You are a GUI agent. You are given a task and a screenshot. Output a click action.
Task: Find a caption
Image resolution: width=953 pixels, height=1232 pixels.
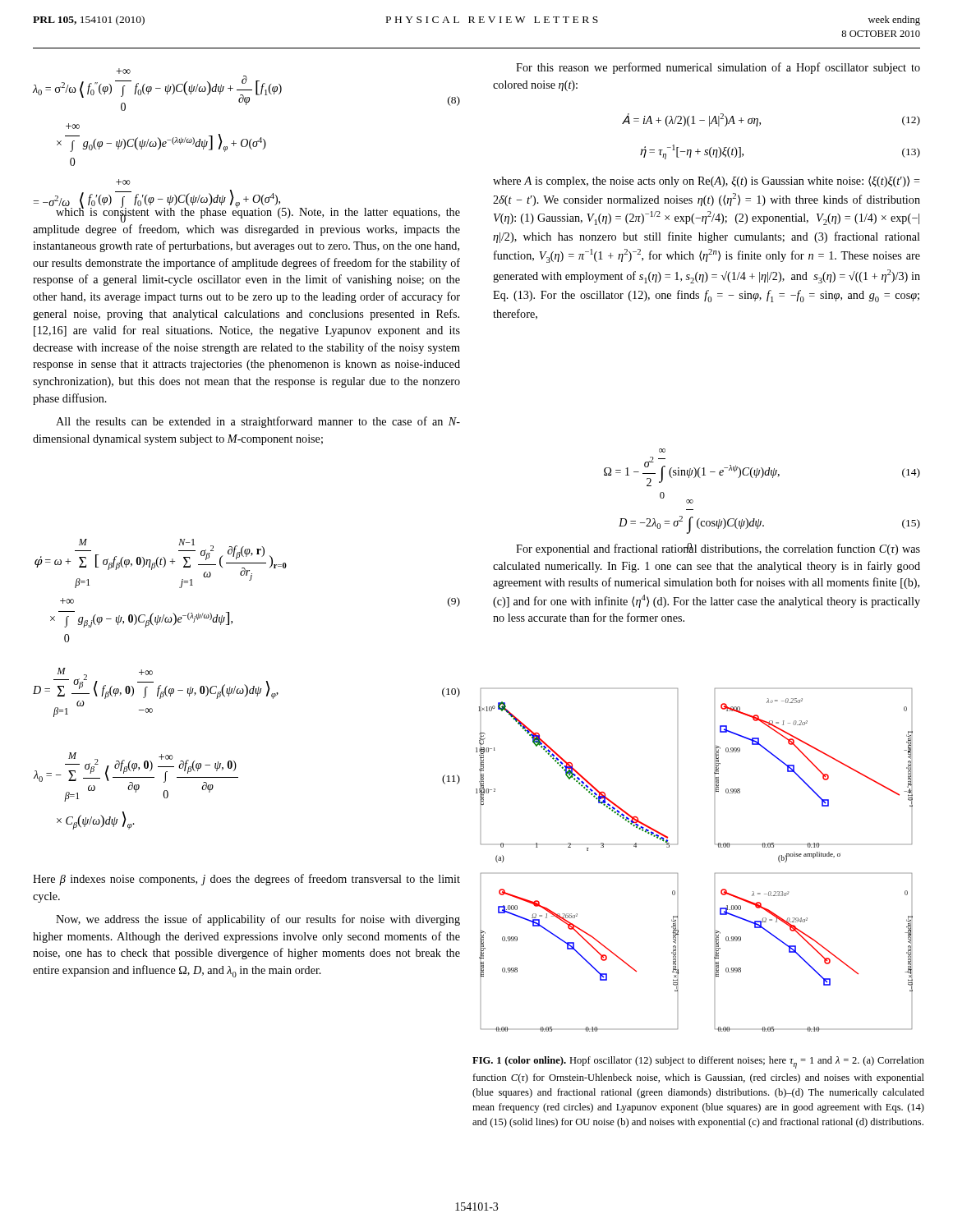(x=698, y=1091)
